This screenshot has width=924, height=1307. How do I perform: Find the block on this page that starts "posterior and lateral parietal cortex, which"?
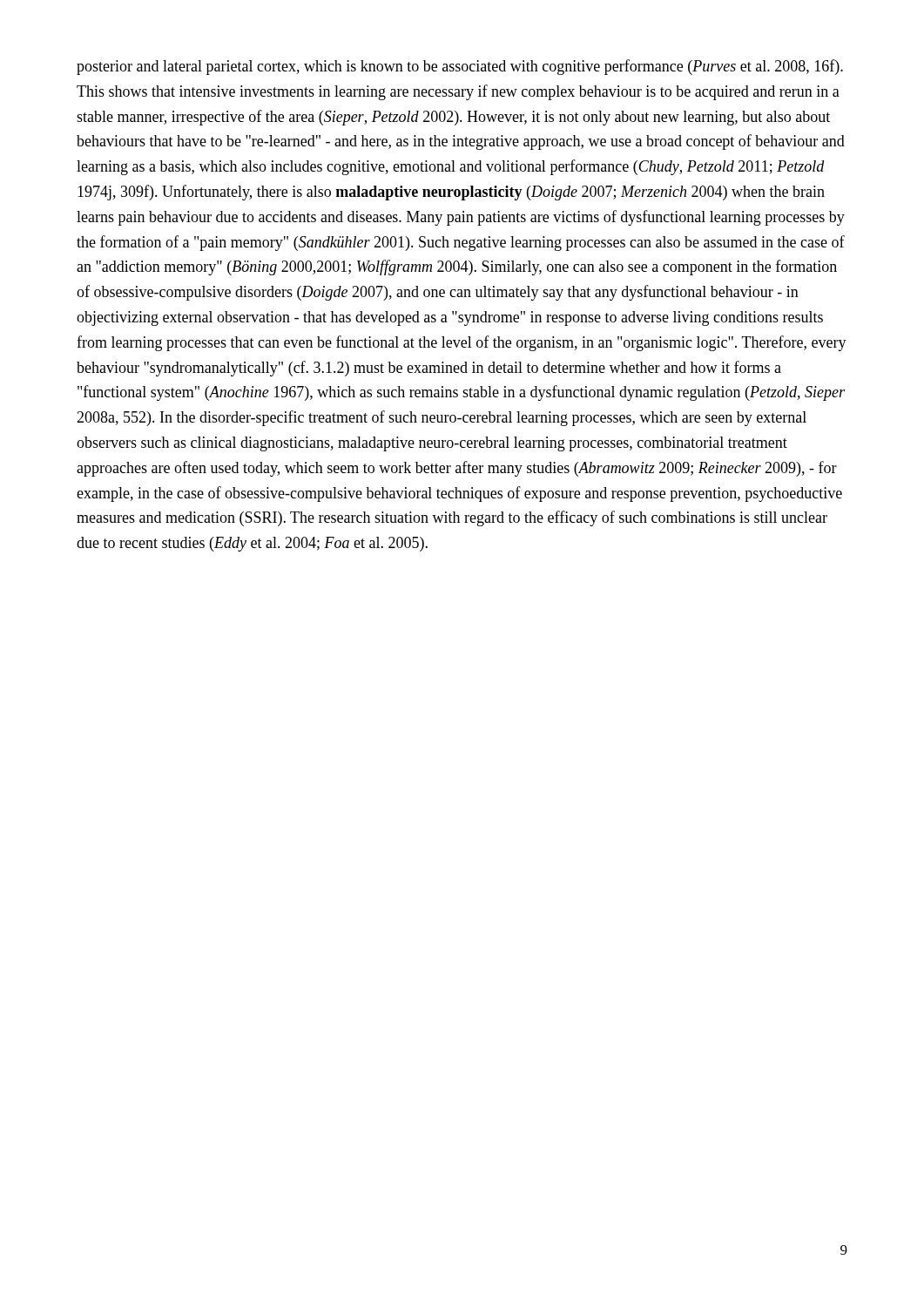click(x=462, y=305)
